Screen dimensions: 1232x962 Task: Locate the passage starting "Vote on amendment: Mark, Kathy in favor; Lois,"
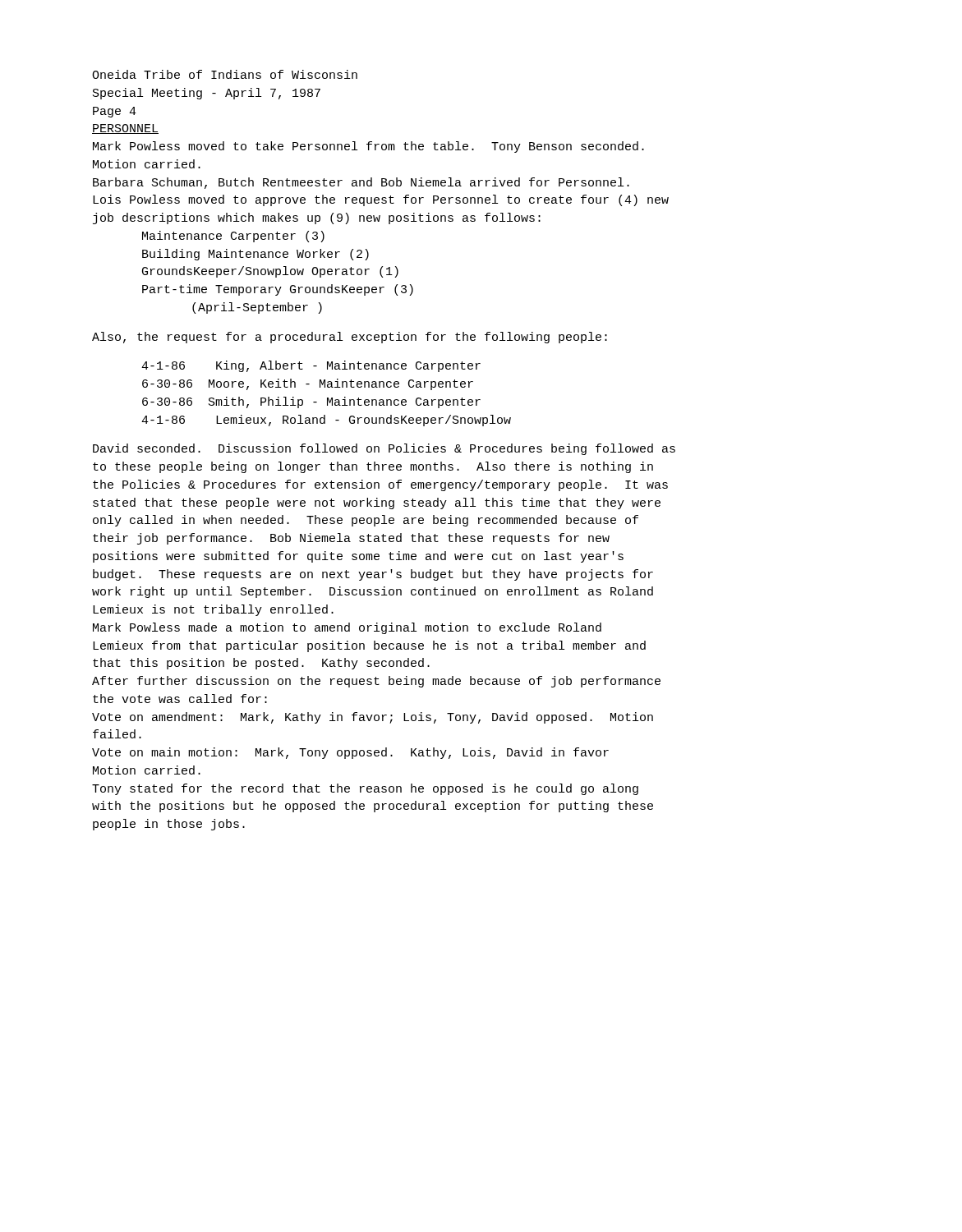coord(373,727)
